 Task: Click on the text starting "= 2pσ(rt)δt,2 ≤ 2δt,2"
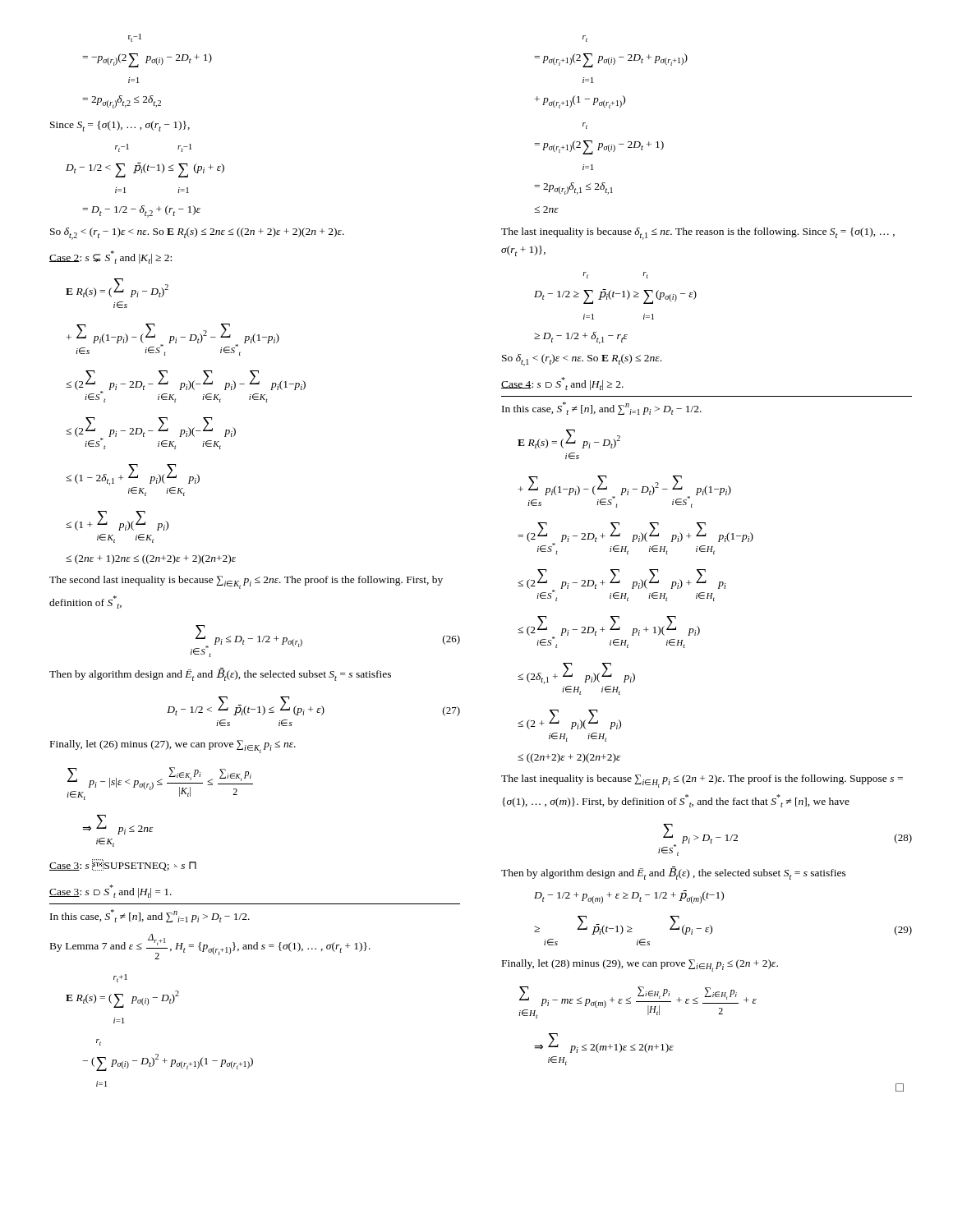pyautogui.click(x=122, y=101)
